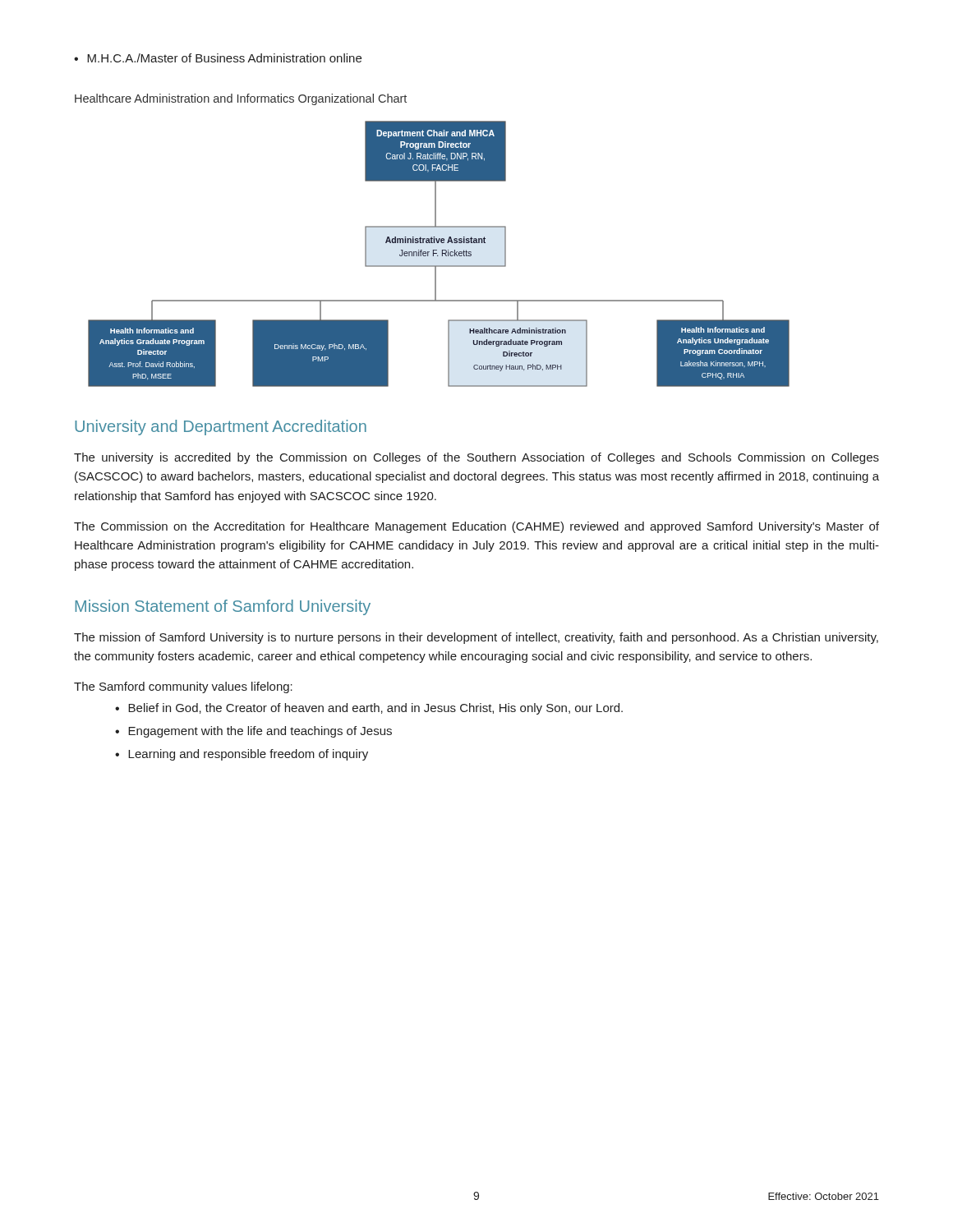The image size is (953, 1232).
Task: Locate the section header that opens with "Mission Statement of Samford"
Action: tap(222, 606)
